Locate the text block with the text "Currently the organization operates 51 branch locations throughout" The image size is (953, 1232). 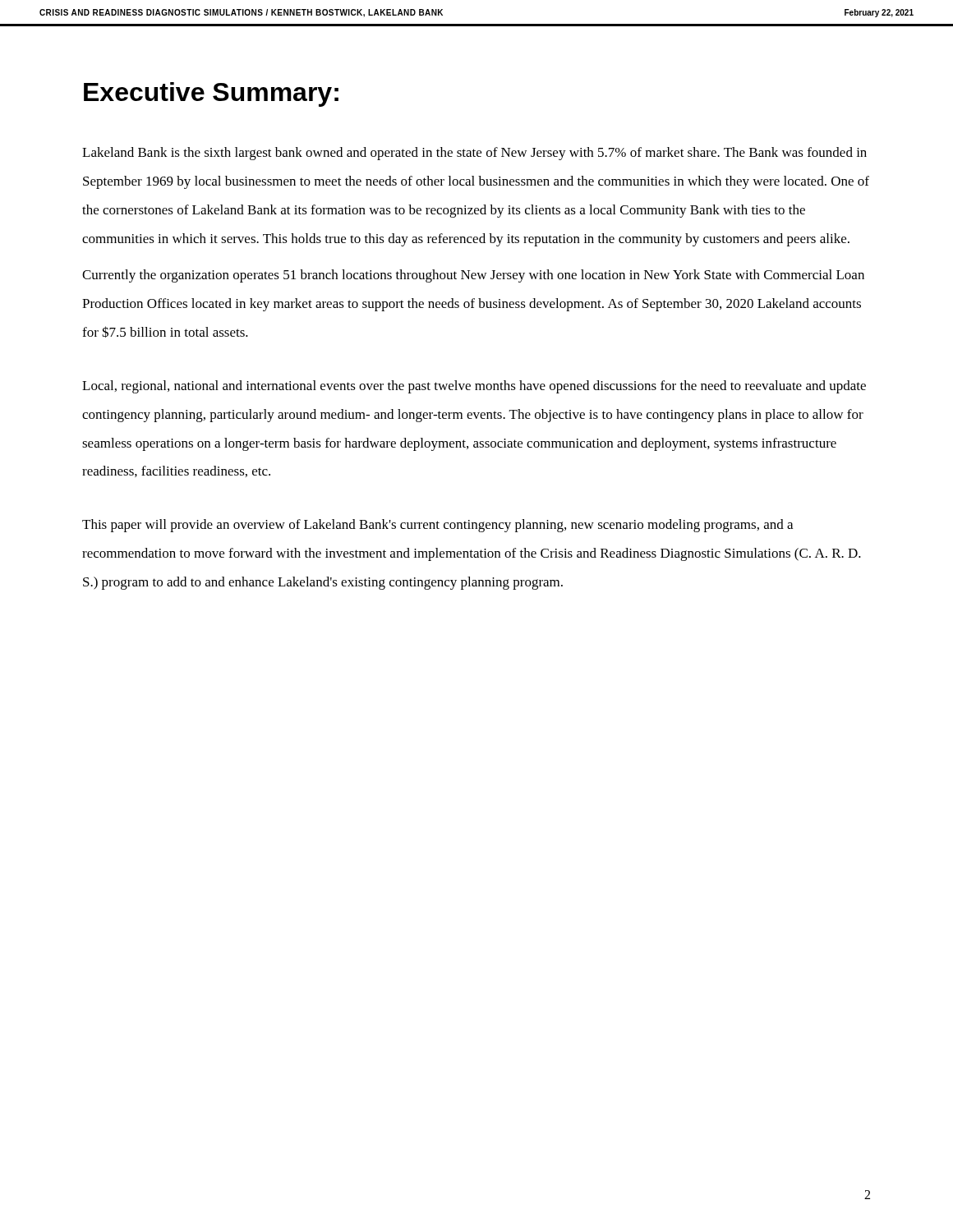pyautogui.click(x=473, y=304)
